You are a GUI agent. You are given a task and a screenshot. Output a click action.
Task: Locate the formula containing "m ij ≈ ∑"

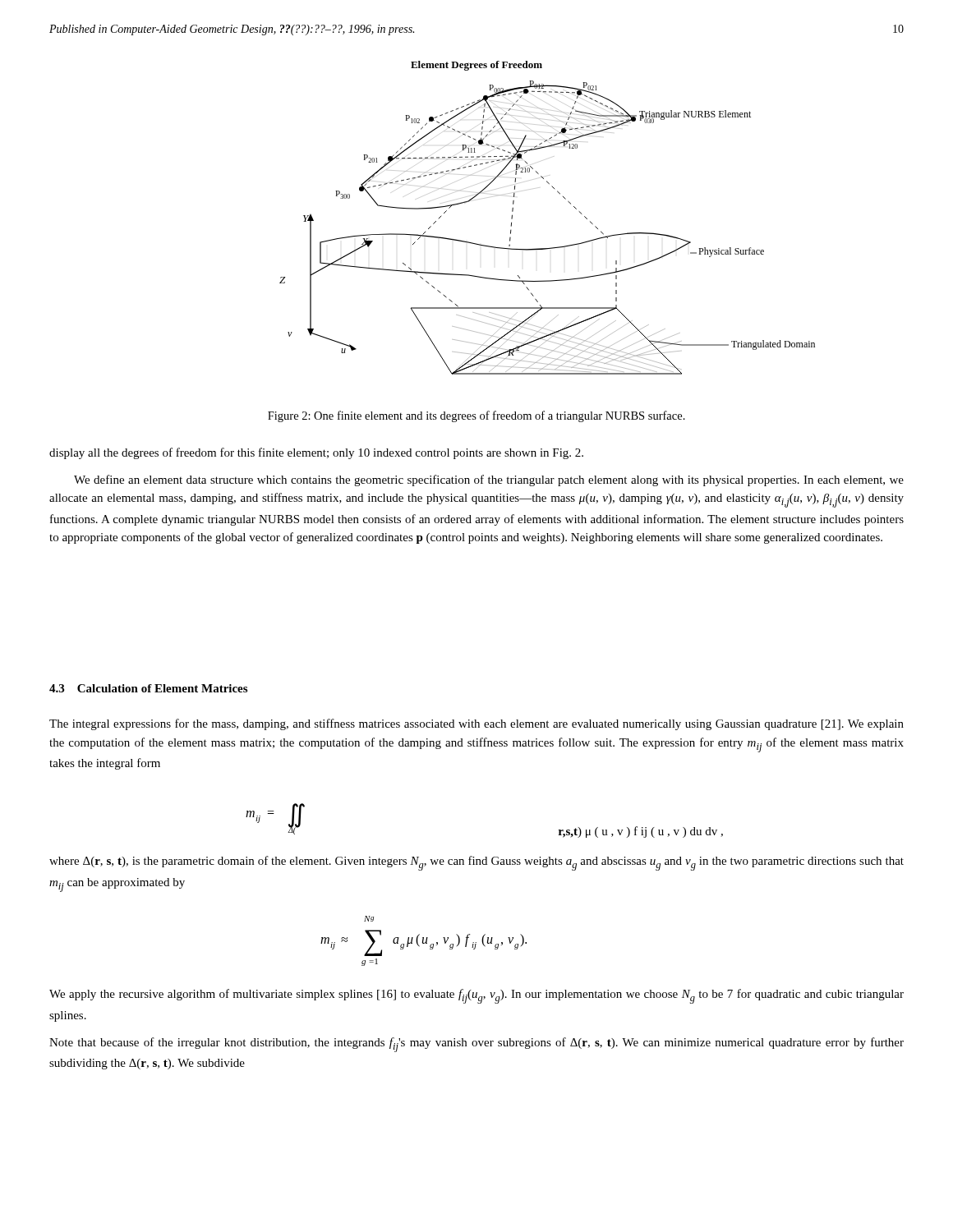[x=476, y=938]
